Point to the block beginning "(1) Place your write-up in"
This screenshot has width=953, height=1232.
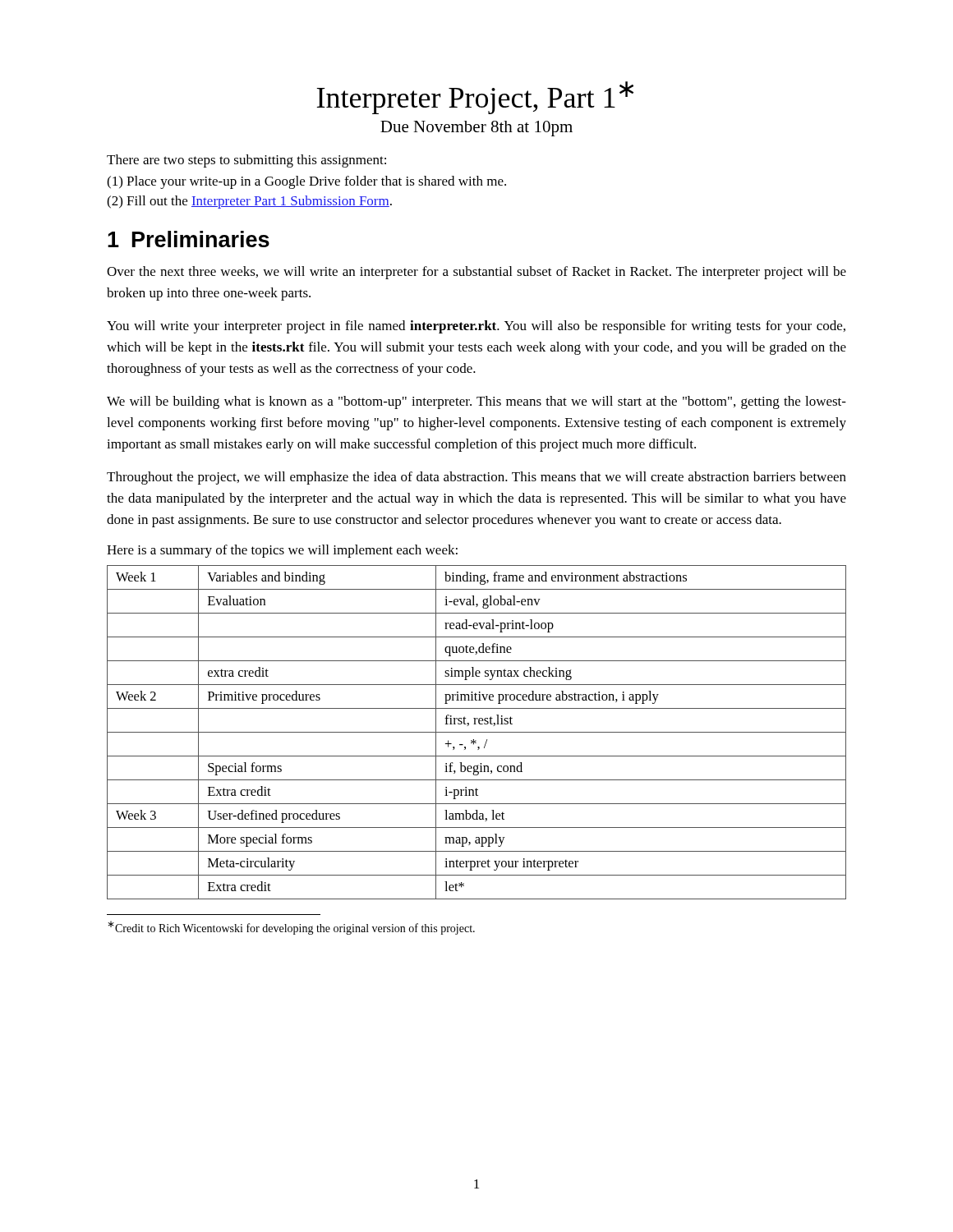pyautogui.click(x=307, y=181)
